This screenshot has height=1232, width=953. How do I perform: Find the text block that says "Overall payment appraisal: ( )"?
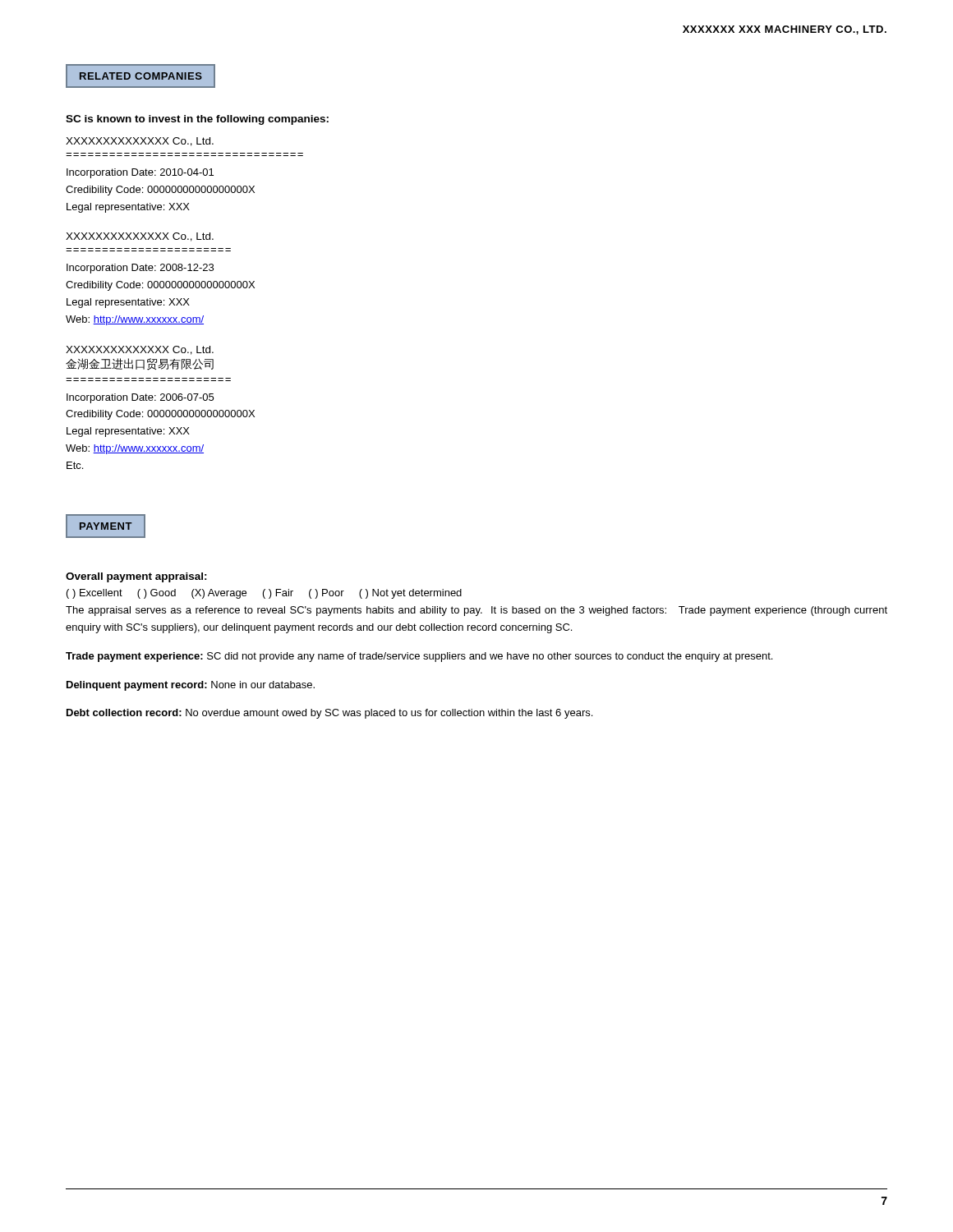coord(476,602)
